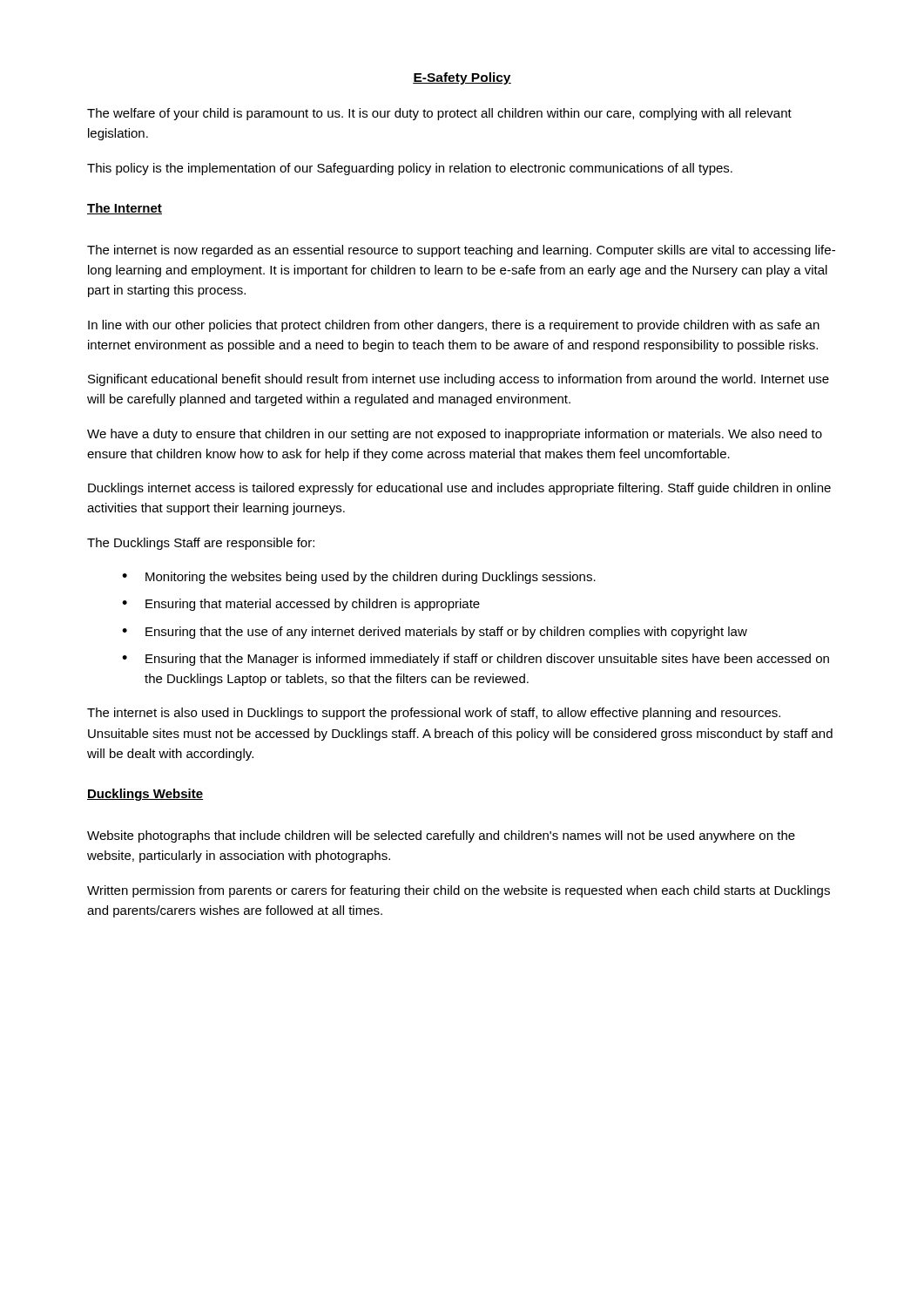Point to the block beginning "Ducklings internet access is tailored"

click(x=459, y=498)
